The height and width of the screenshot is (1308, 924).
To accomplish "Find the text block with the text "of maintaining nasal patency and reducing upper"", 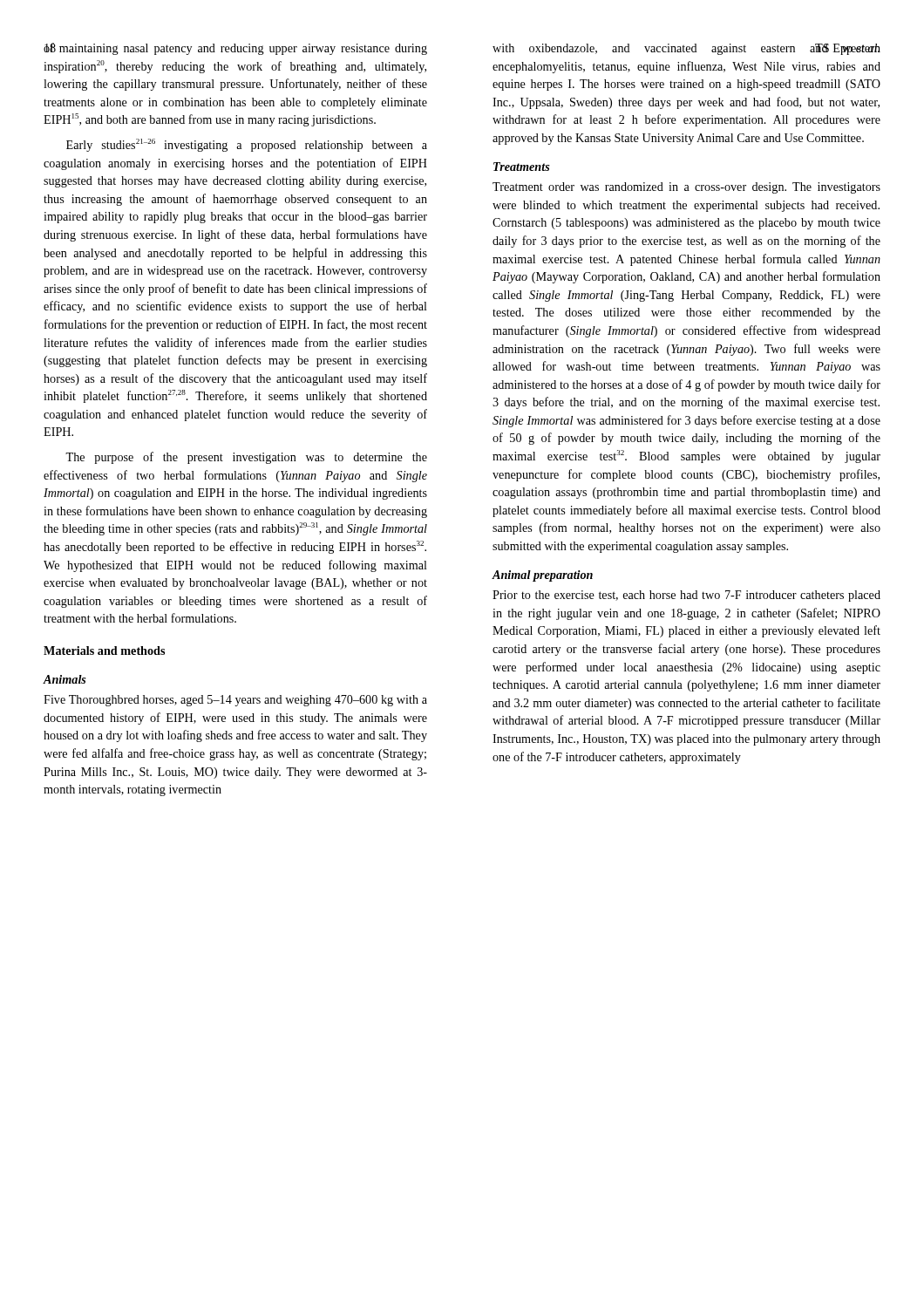I will [x=235, y=84].
